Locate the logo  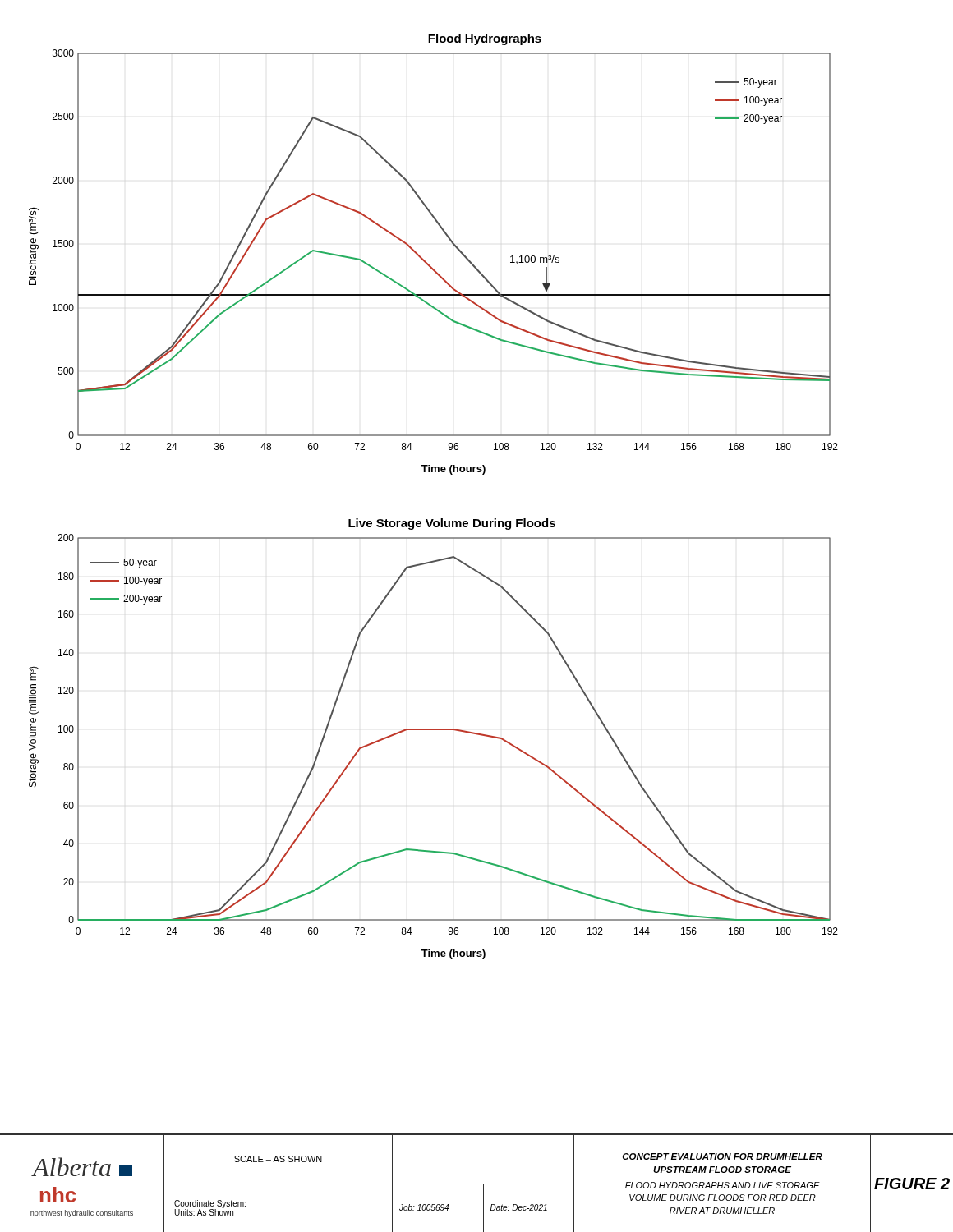82,1184
